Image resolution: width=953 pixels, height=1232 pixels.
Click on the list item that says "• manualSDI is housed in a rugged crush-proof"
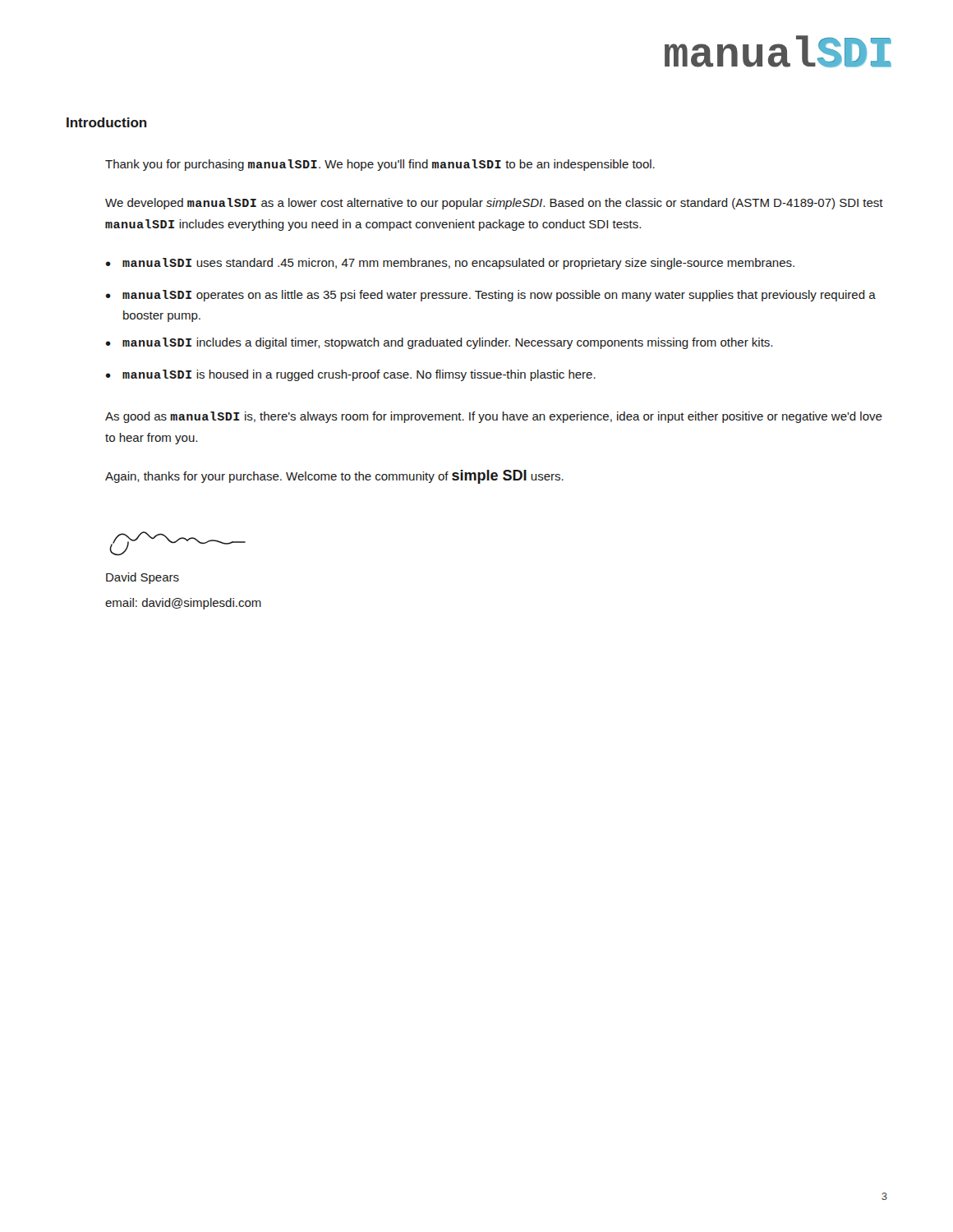pyautogui.click(x=496, y=377)
